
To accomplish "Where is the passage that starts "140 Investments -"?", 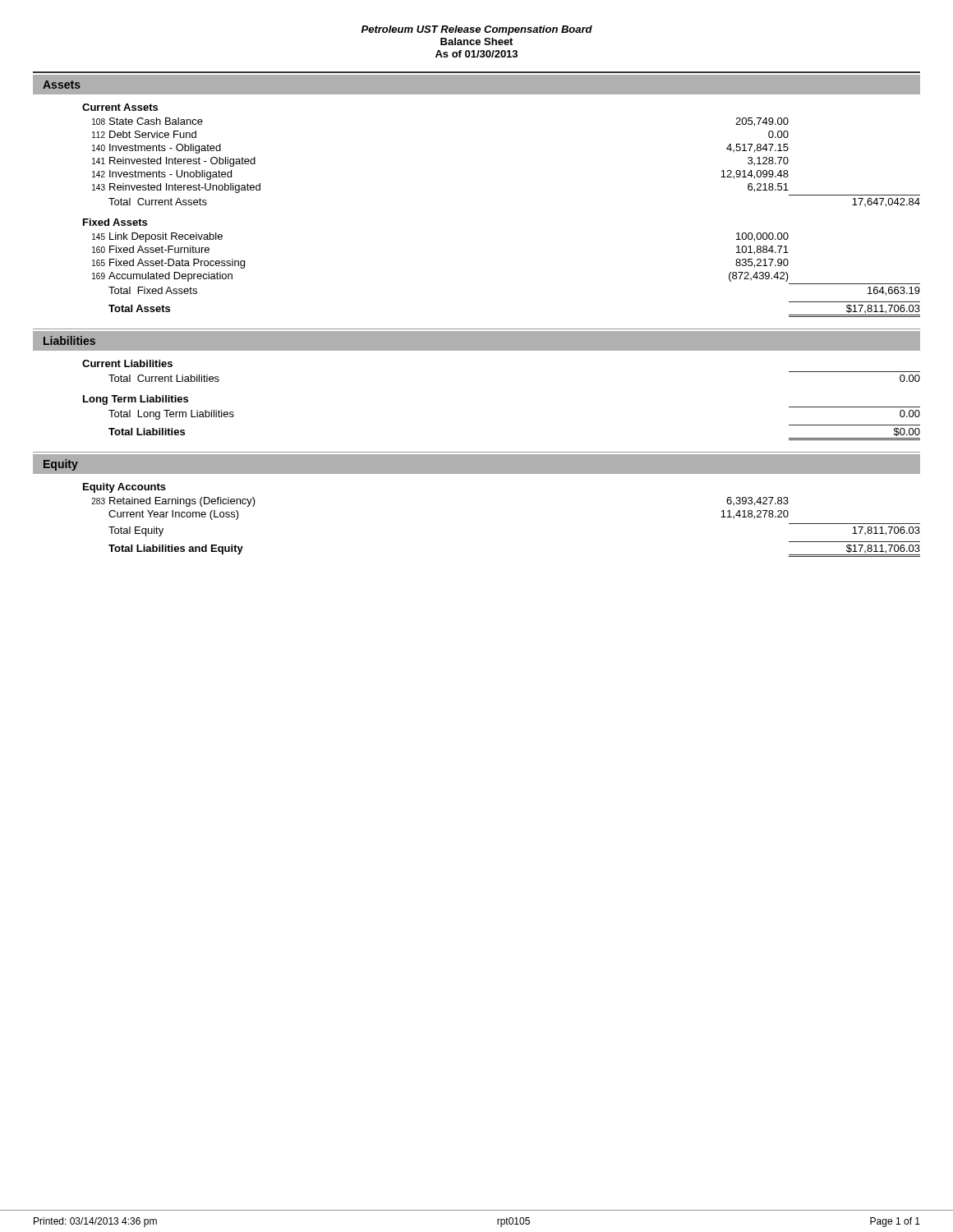I will click(x=153, y=148).
